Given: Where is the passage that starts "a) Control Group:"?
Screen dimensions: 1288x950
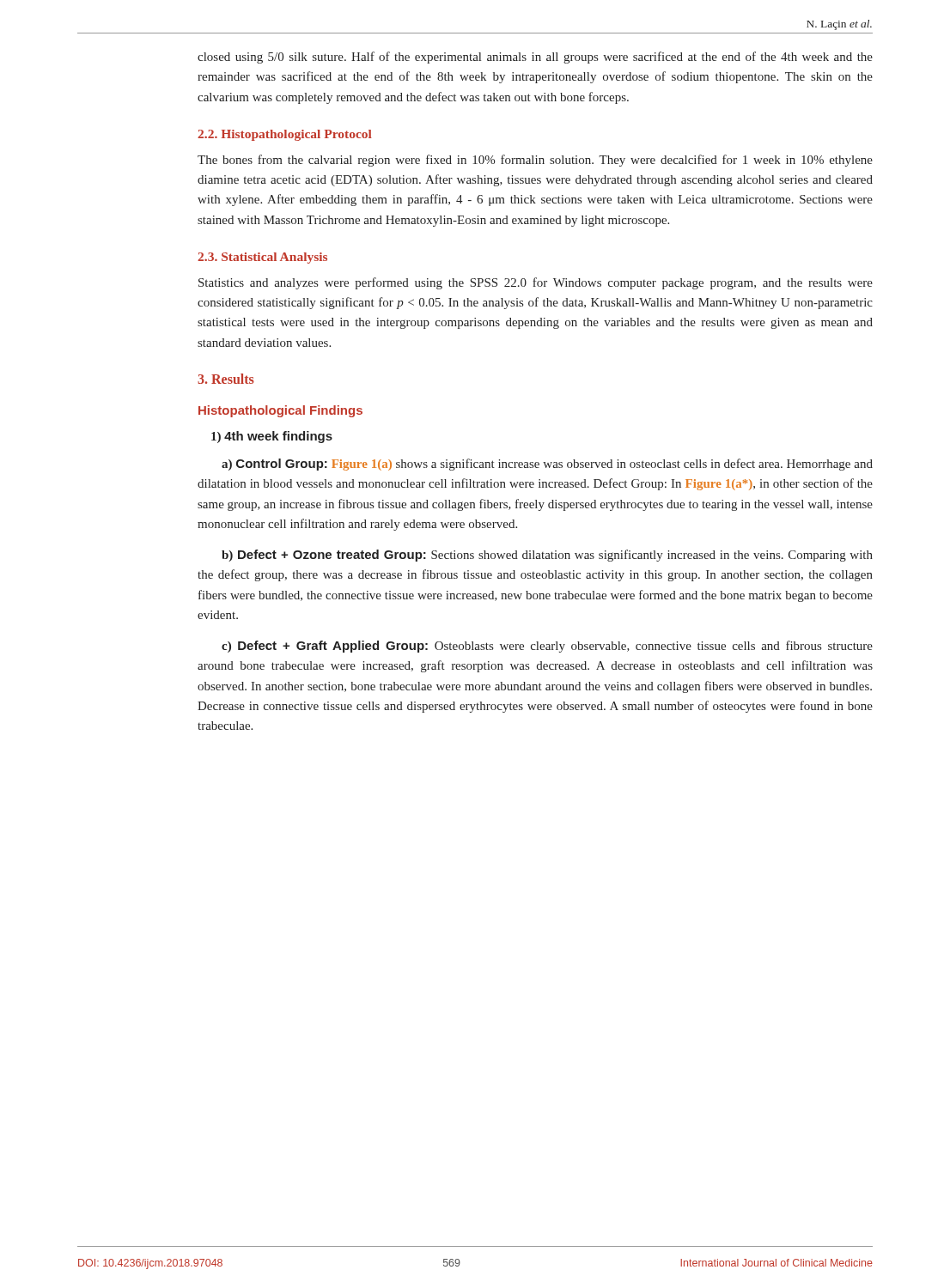Looking at the screenshot, I should (x=535, y=493).
